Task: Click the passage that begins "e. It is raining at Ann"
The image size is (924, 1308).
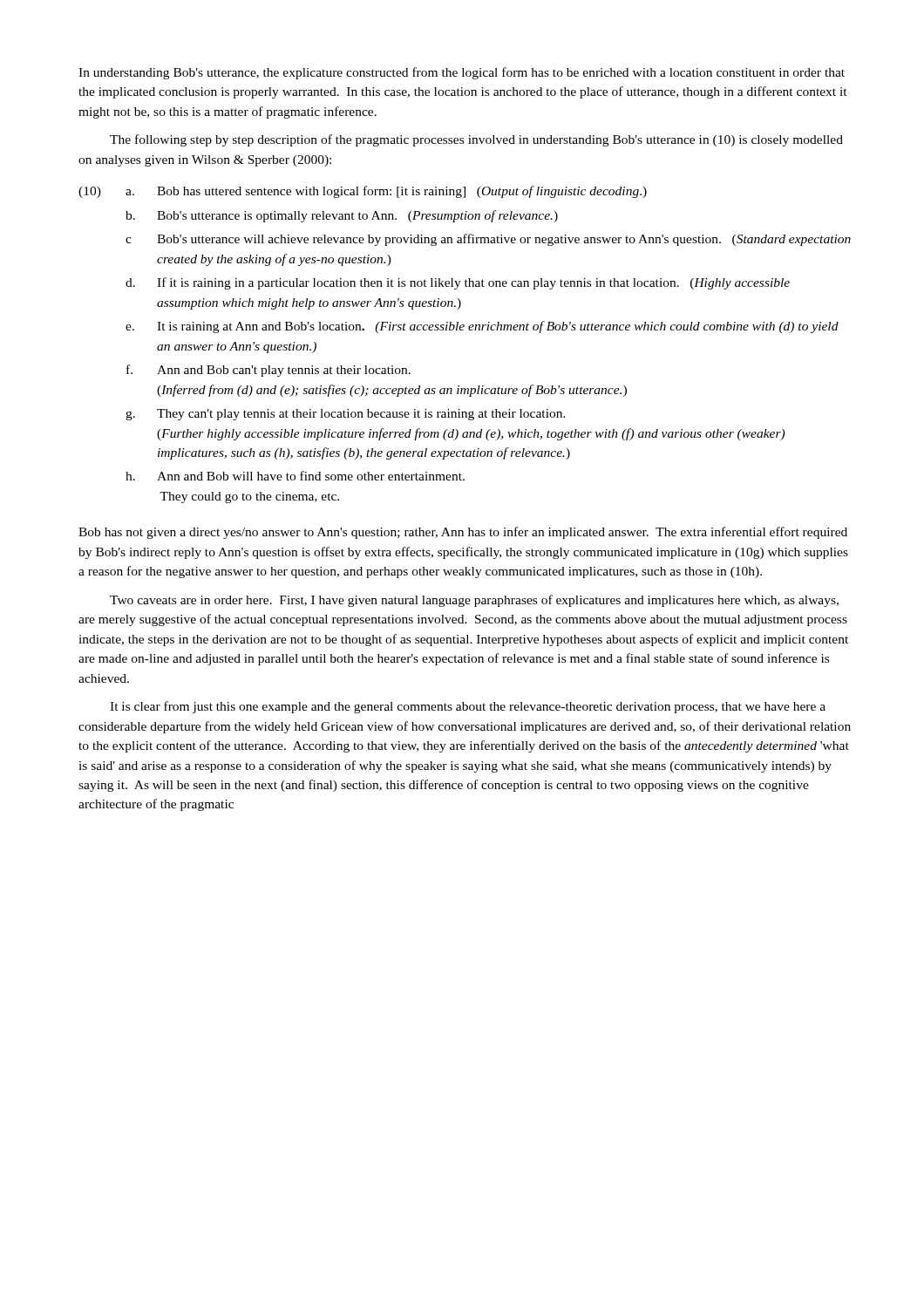Action: [490, 336]
